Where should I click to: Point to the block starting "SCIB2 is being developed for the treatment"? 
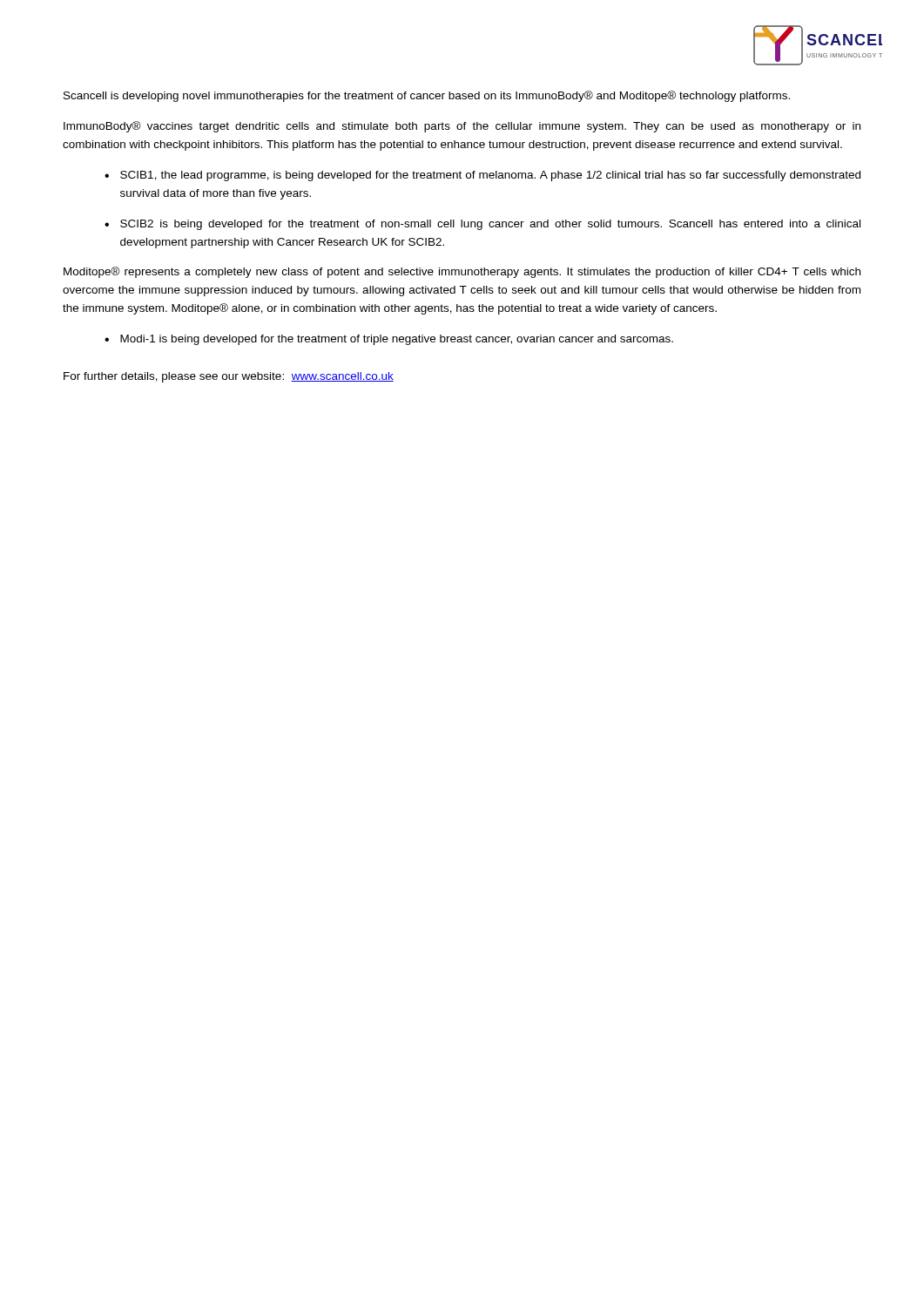pyautogui.click(x=491, y=233)
